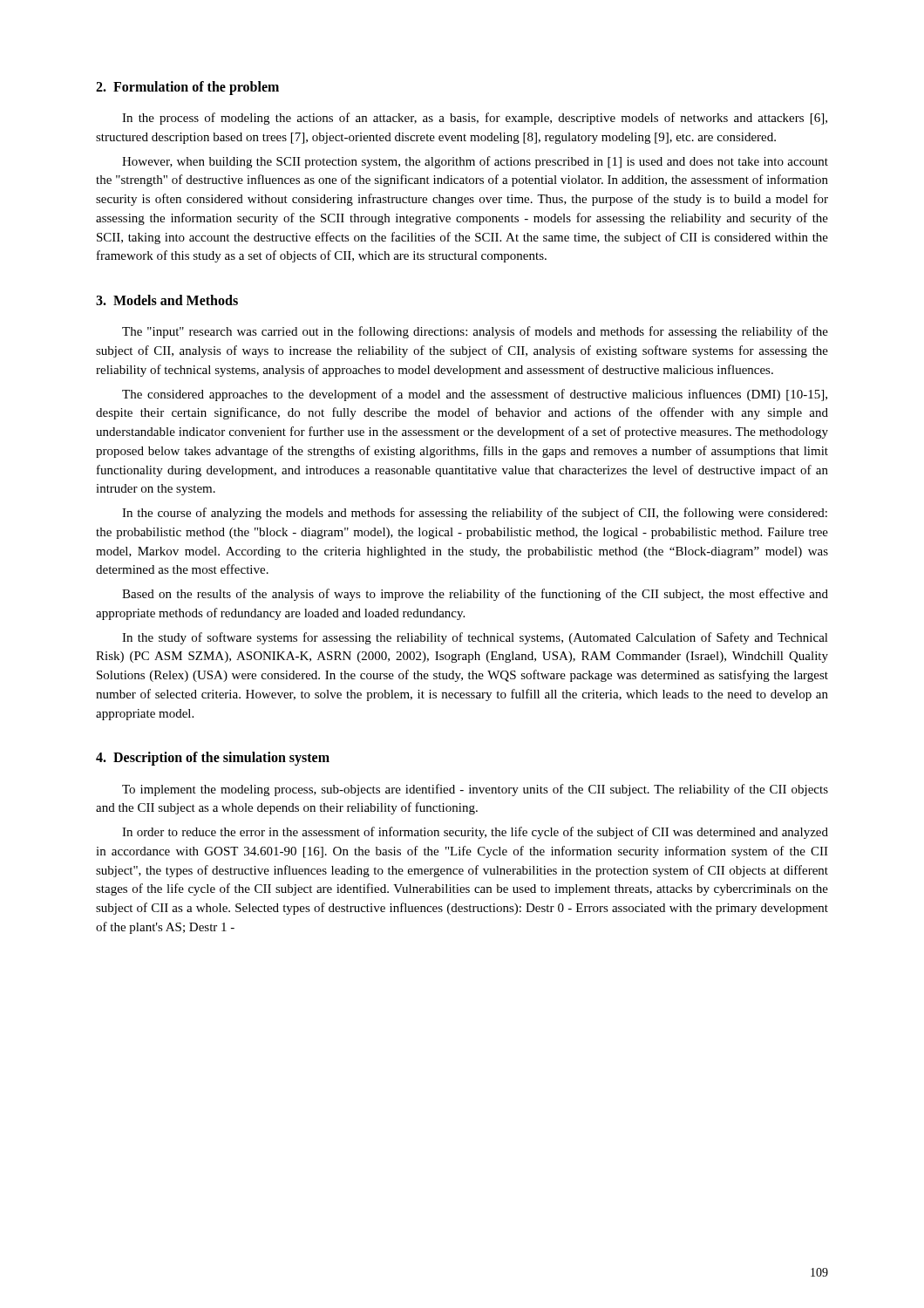Locate the region starting "In the study of software systems for"
This screenshot has height=1308, width=924.
pyautogui.click(x=462, y=675)
